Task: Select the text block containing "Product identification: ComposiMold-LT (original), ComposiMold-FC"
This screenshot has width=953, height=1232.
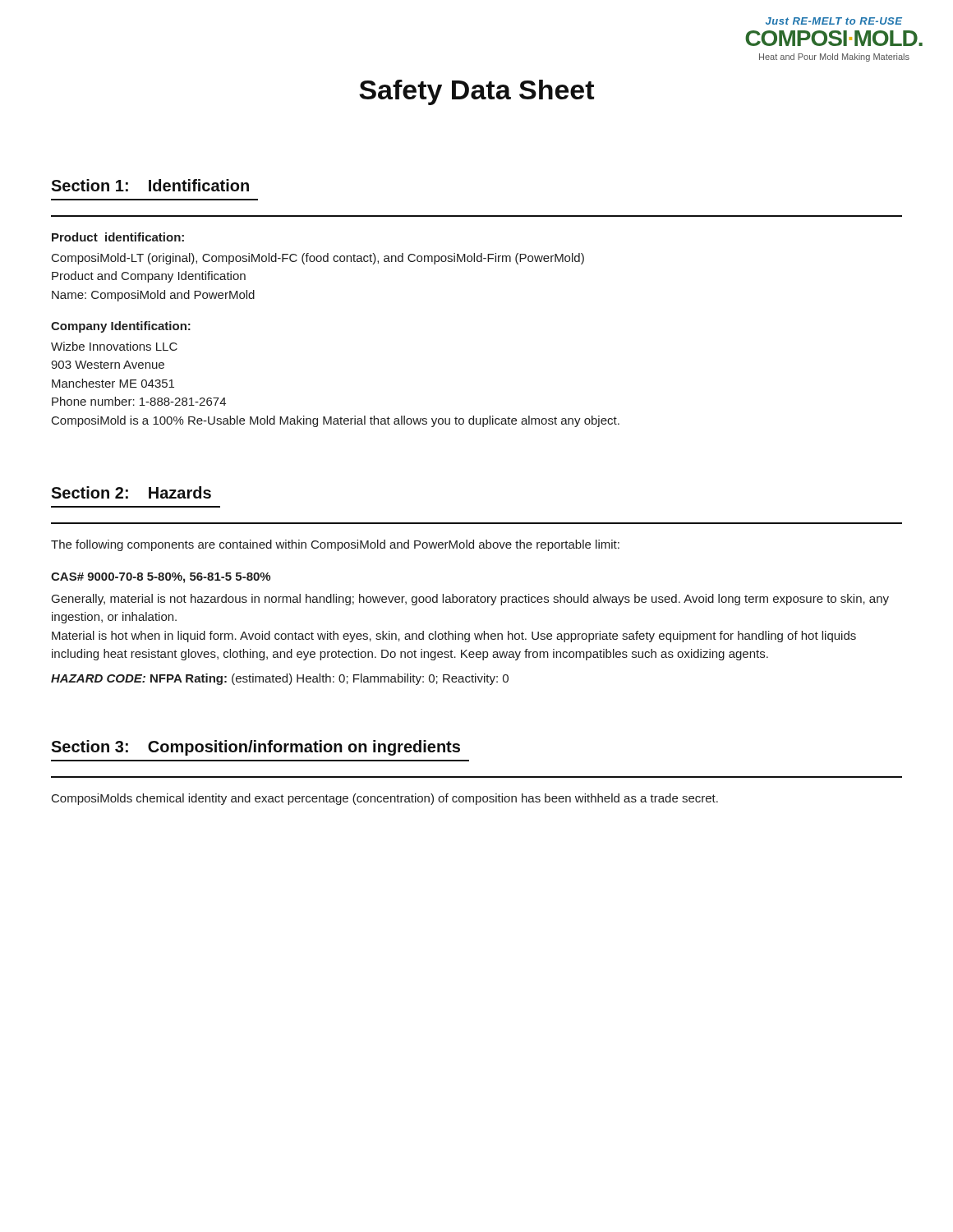Action: click(x=476, y=265)
